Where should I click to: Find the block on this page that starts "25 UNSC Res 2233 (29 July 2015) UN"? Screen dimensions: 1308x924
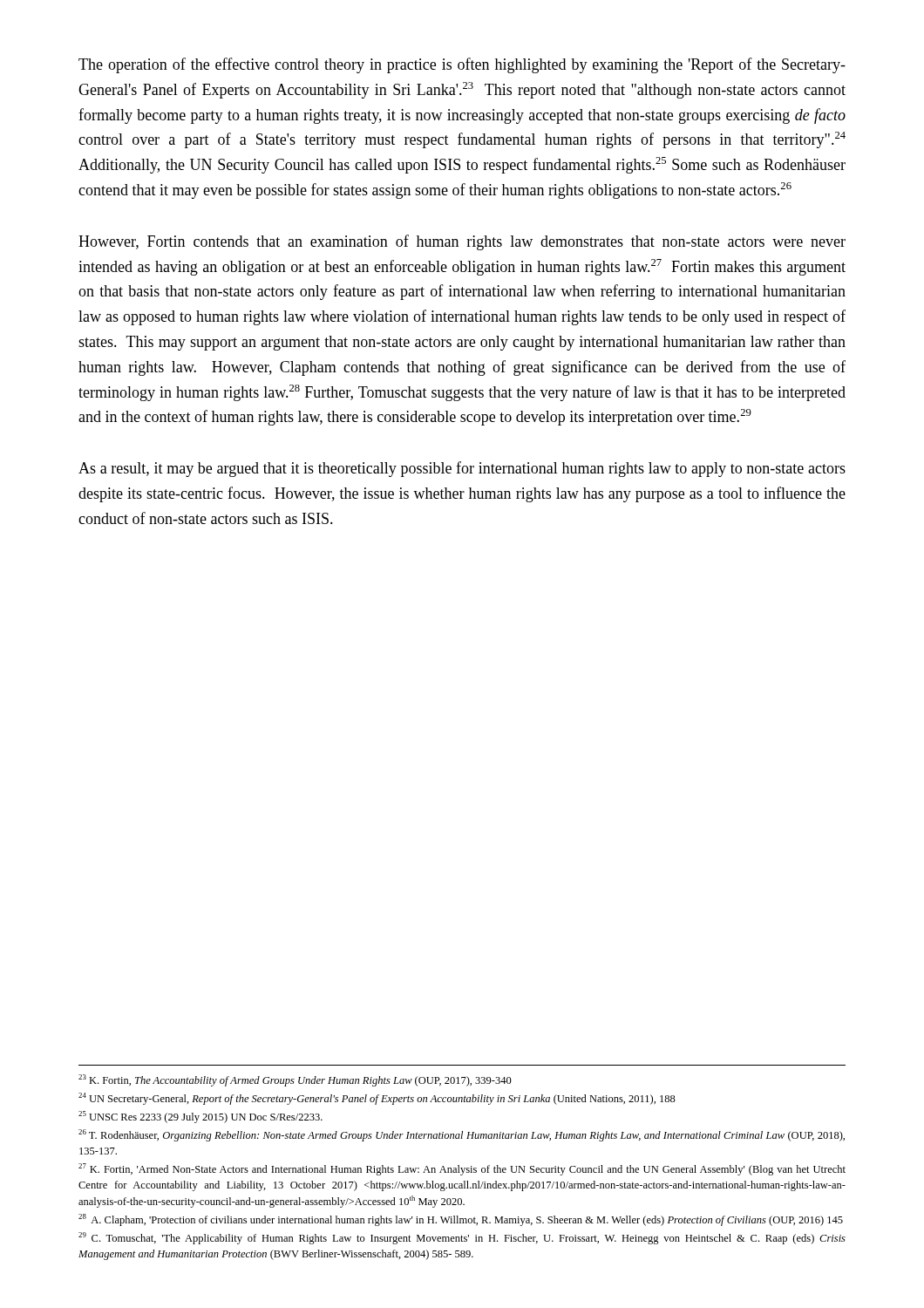[x=201, y=1116]
